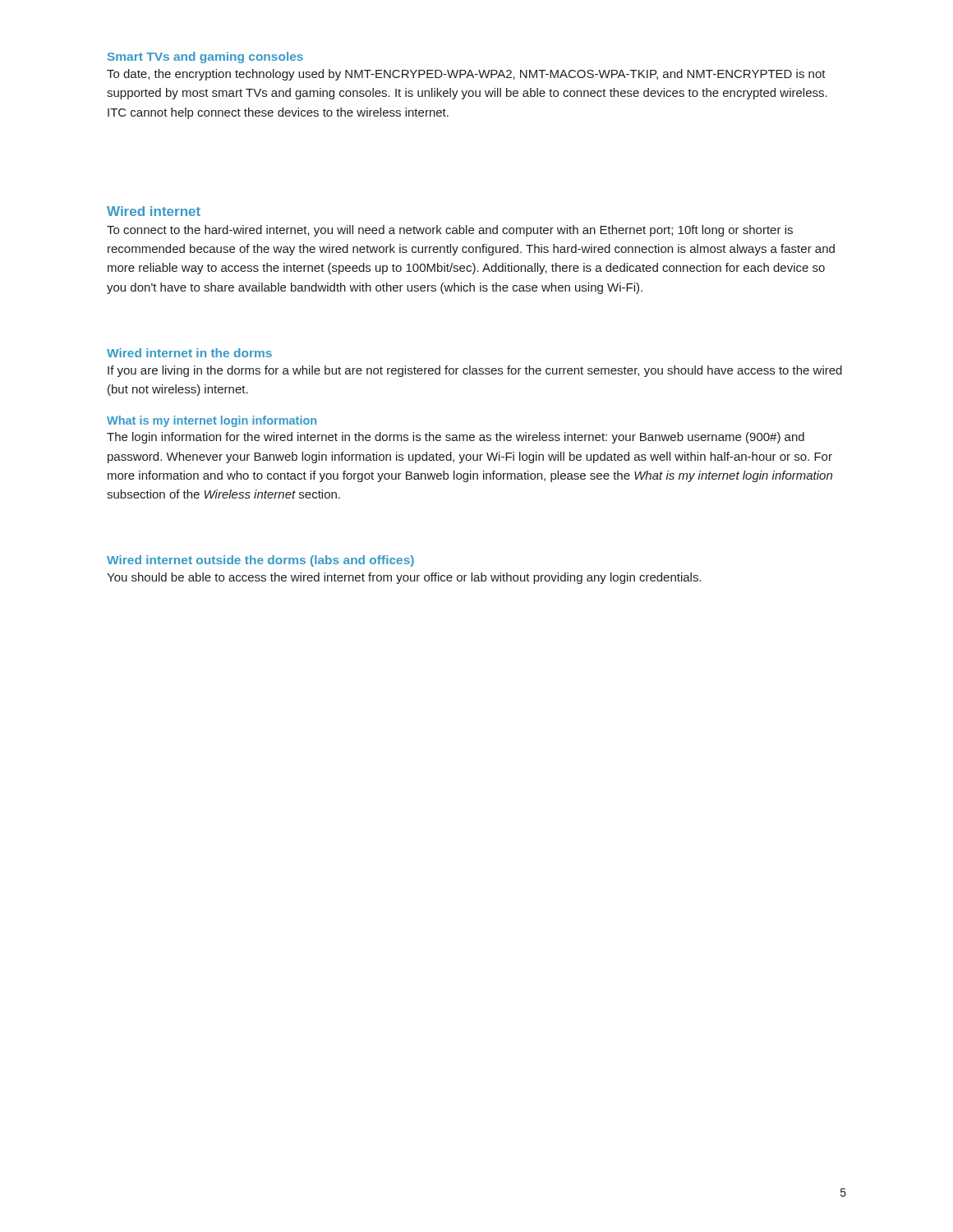Locate the section header that says "What is my"
This screenshot has height=1232, width=953.
click(212, 421)
